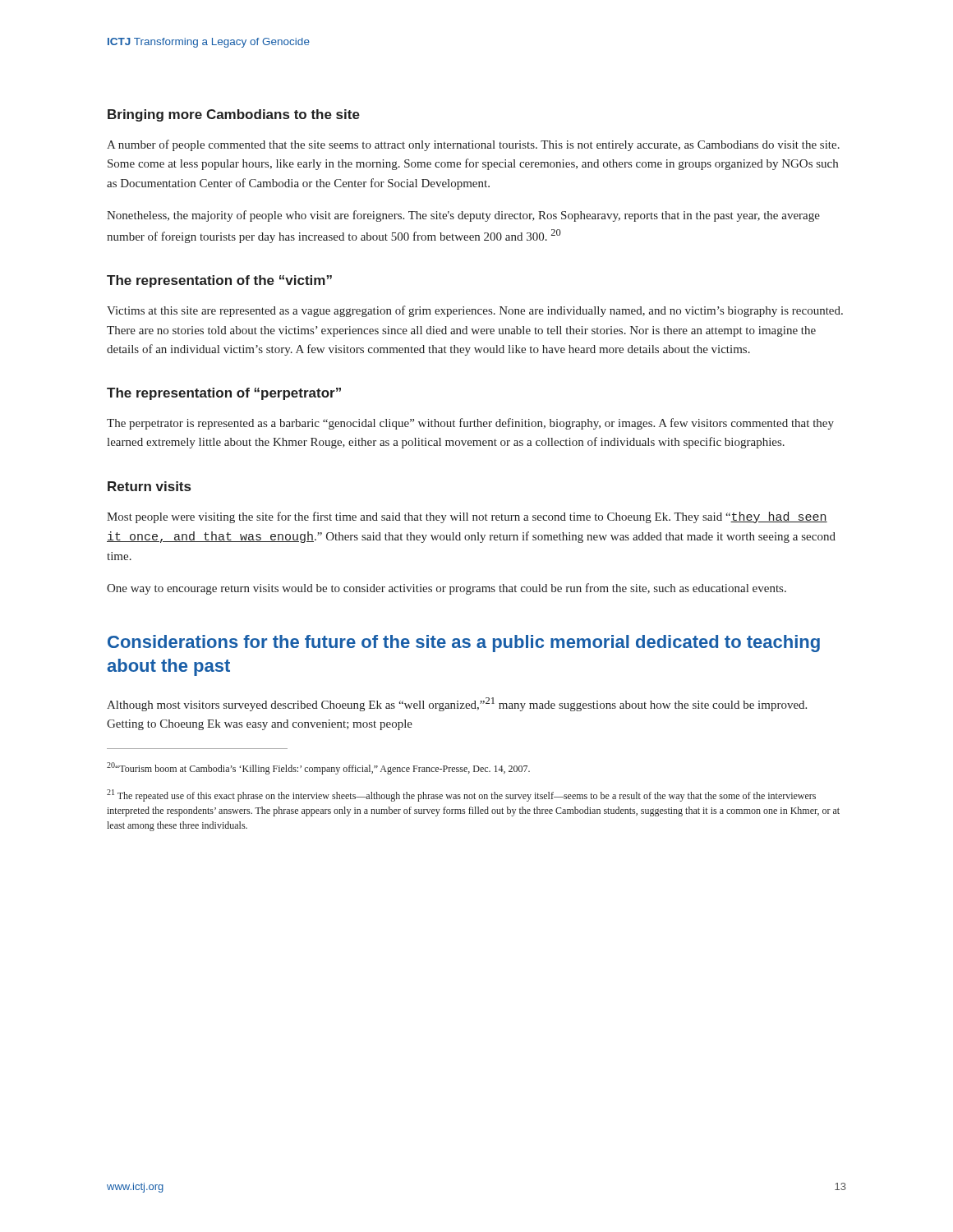Viewport: 953px width, 1232px height.
Task: Click the passage that begins "Although most visitors"
Action: (476, 713)
